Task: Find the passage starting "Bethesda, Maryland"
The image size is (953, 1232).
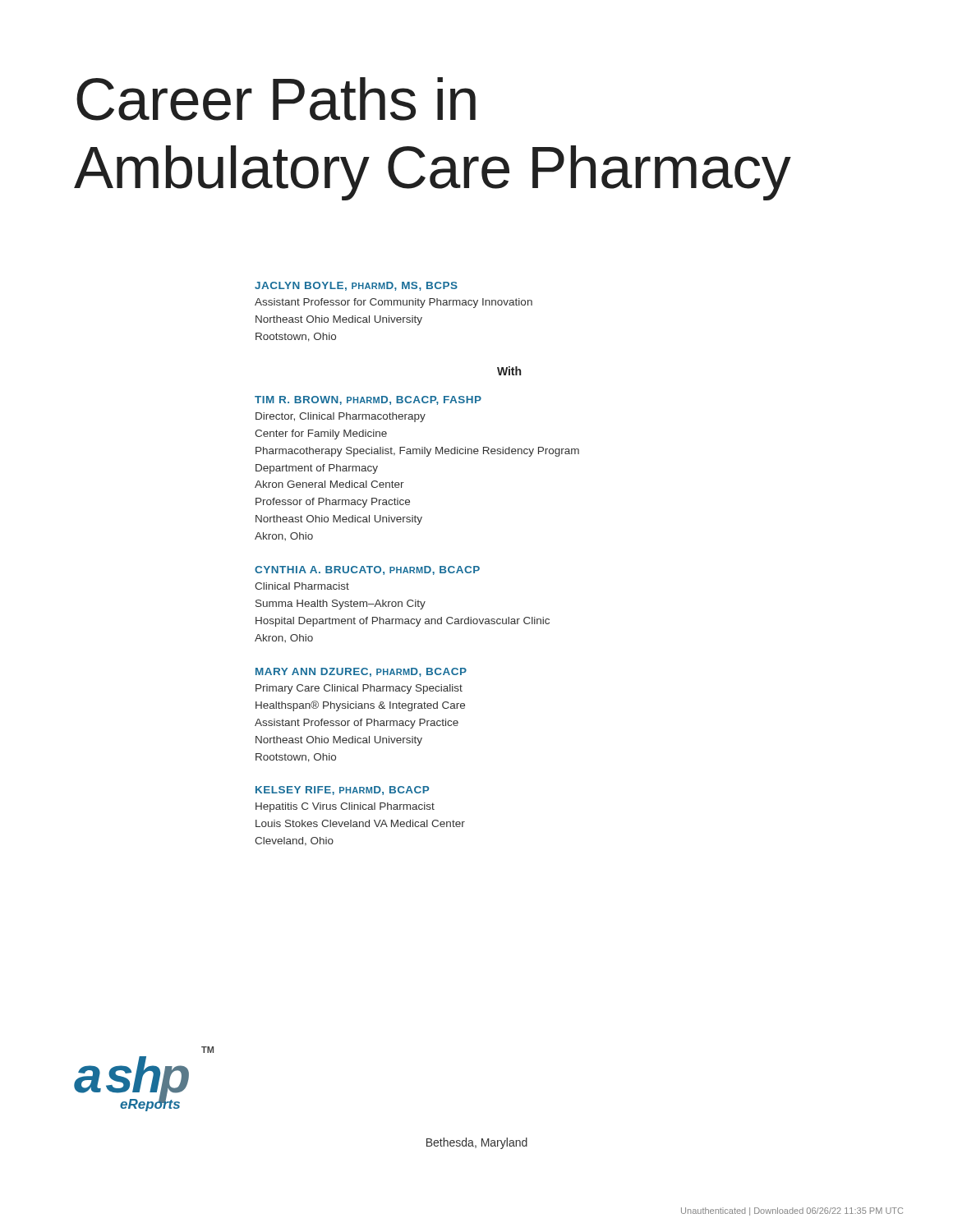Action: tap(476, 1142)
